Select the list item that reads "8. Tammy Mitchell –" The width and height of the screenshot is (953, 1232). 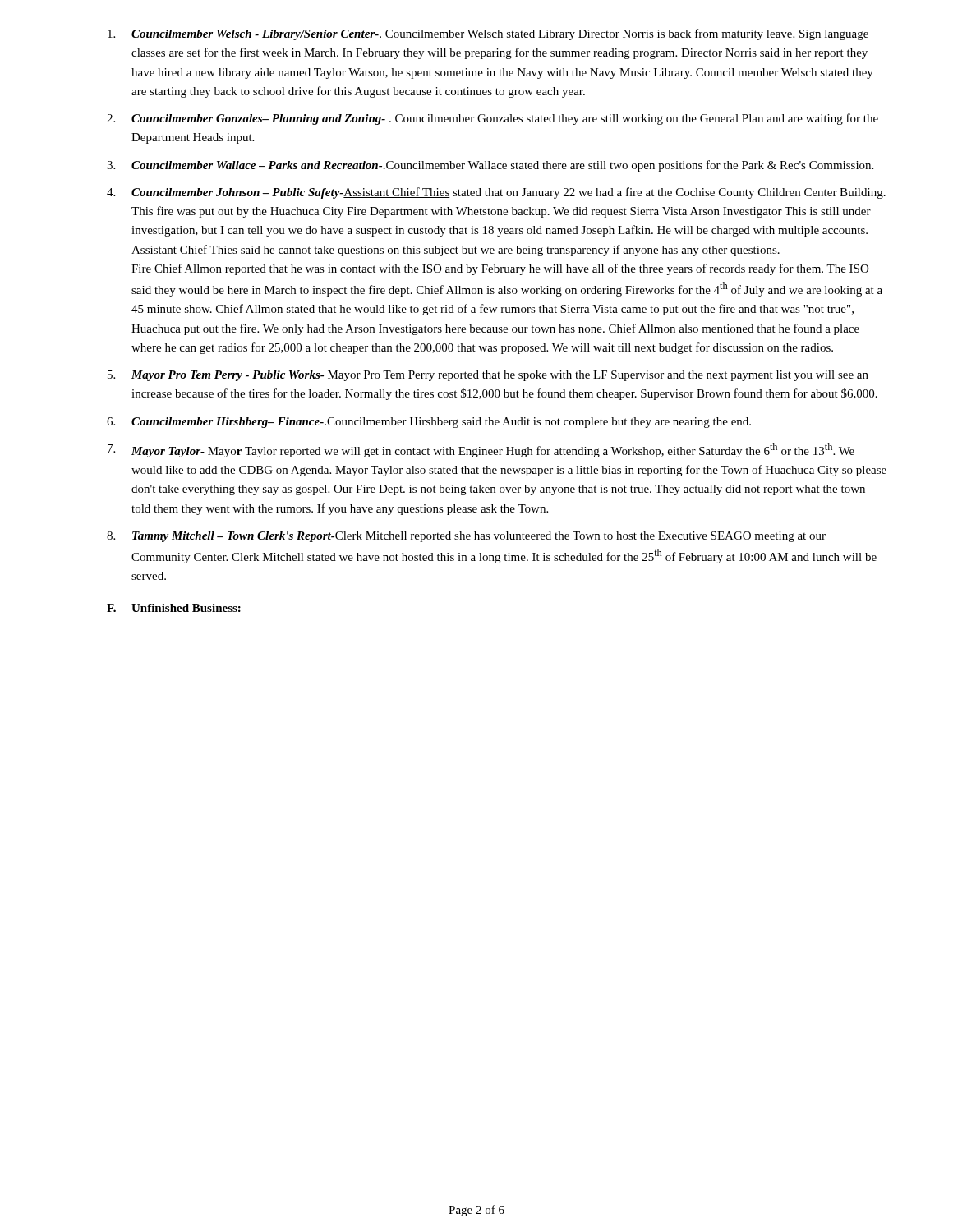tap(497, 556)
